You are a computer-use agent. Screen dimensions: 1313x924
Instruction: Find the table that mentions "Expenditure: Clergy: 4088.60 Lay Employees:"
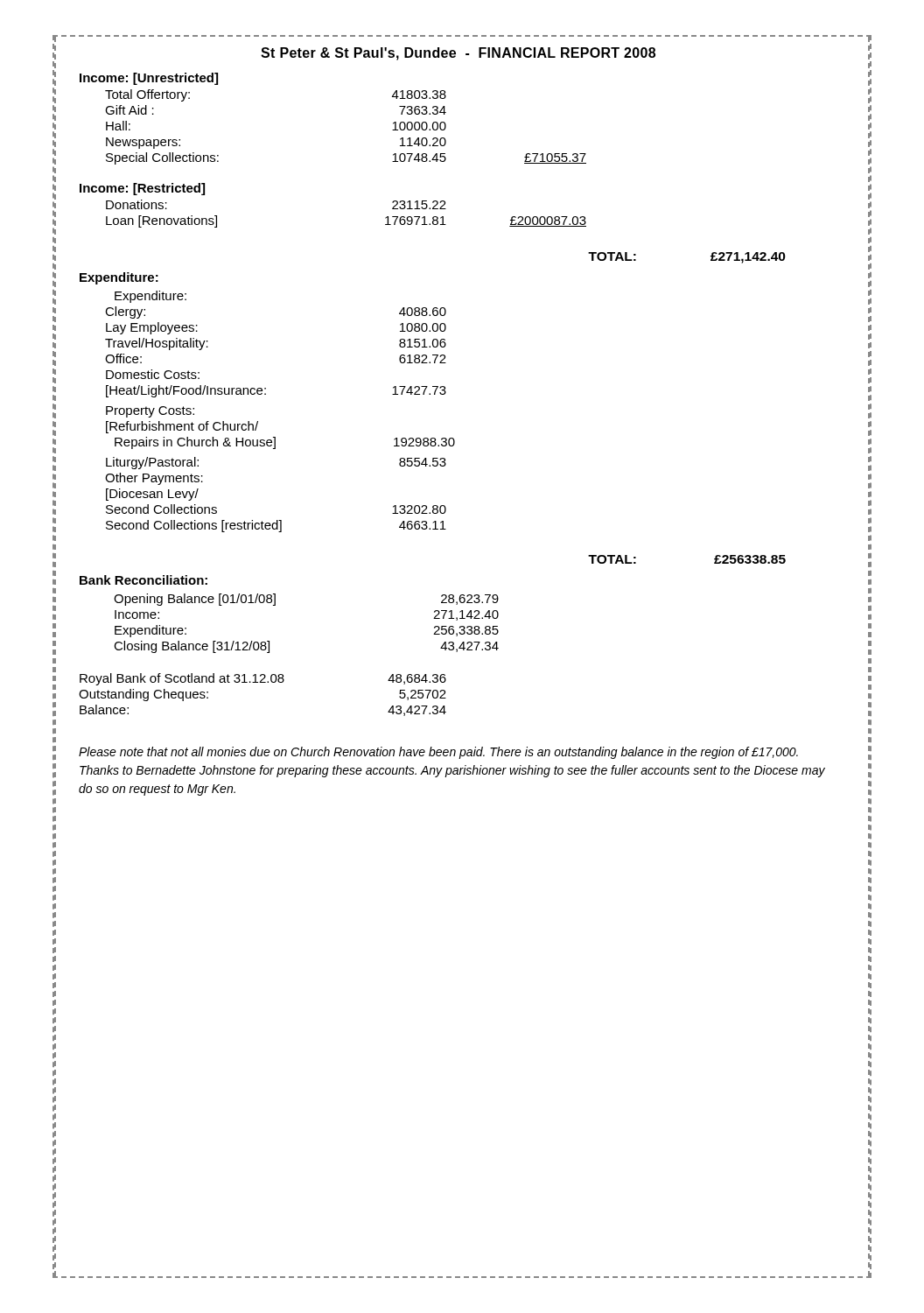(x=458, y=410)
